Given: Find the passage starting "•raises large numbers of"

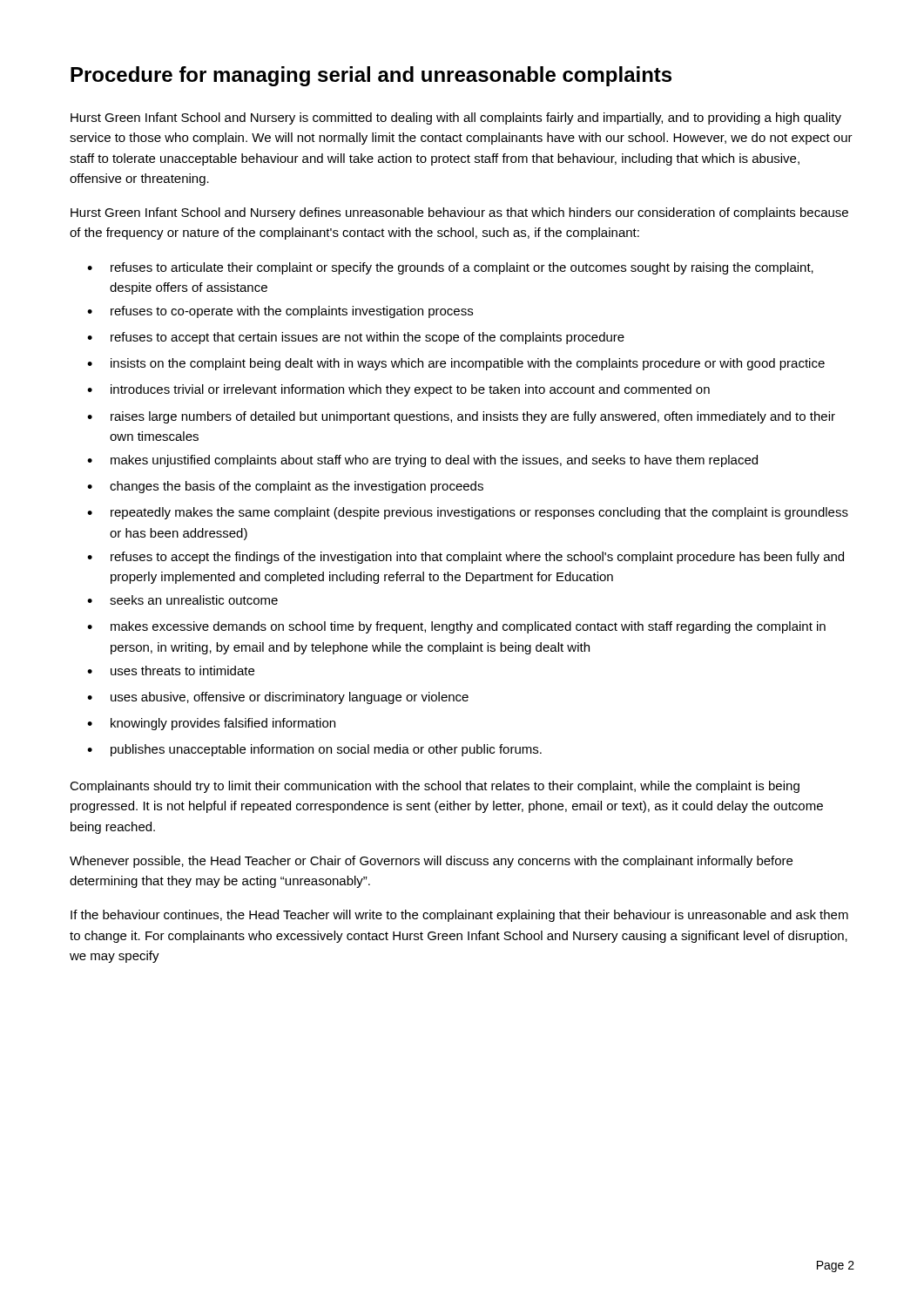Looking at the screenshot, I should [x=471, y=426].
